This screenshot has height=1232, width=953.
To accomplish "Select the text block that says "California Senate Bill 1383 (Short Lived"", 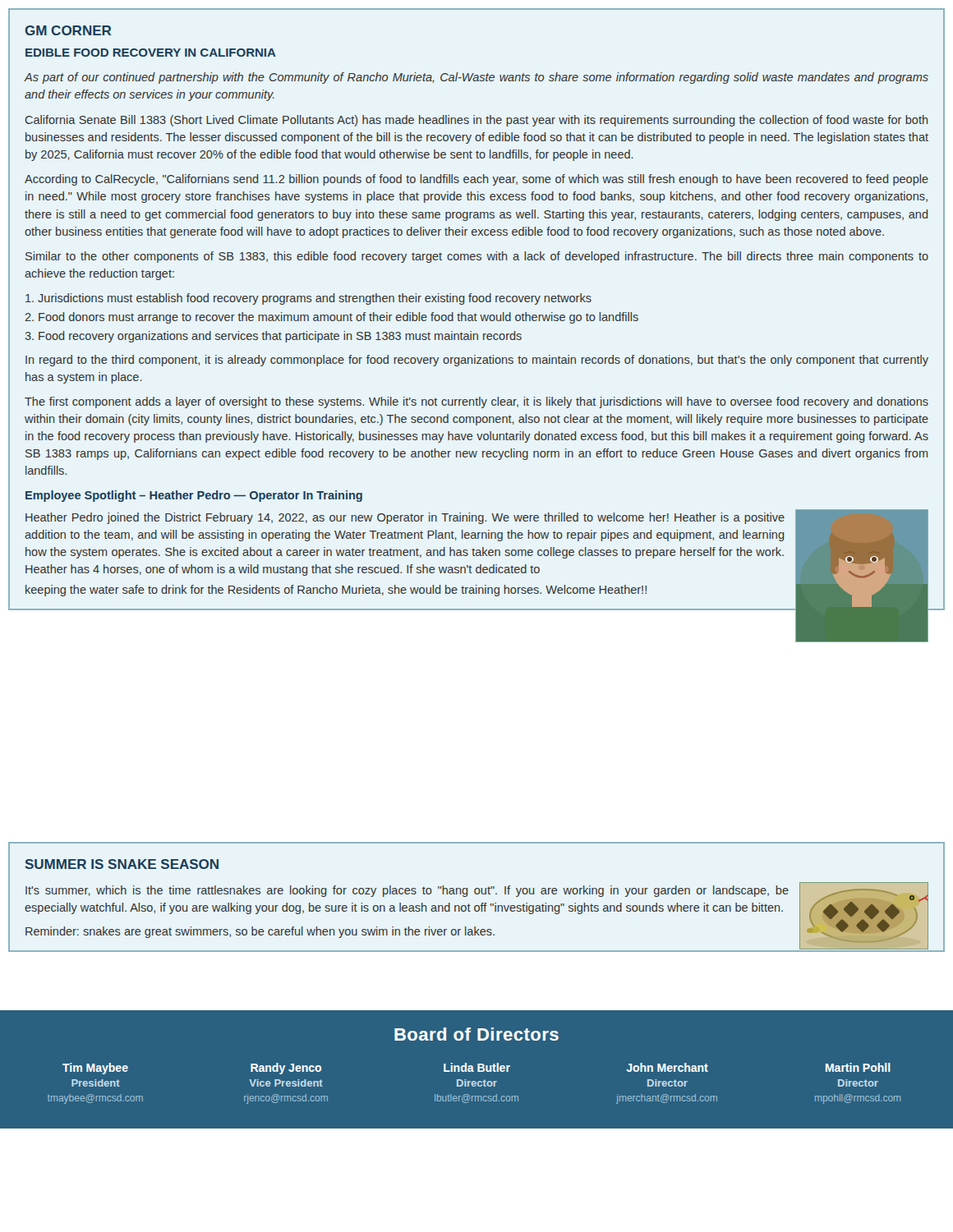I will (476, 138).
